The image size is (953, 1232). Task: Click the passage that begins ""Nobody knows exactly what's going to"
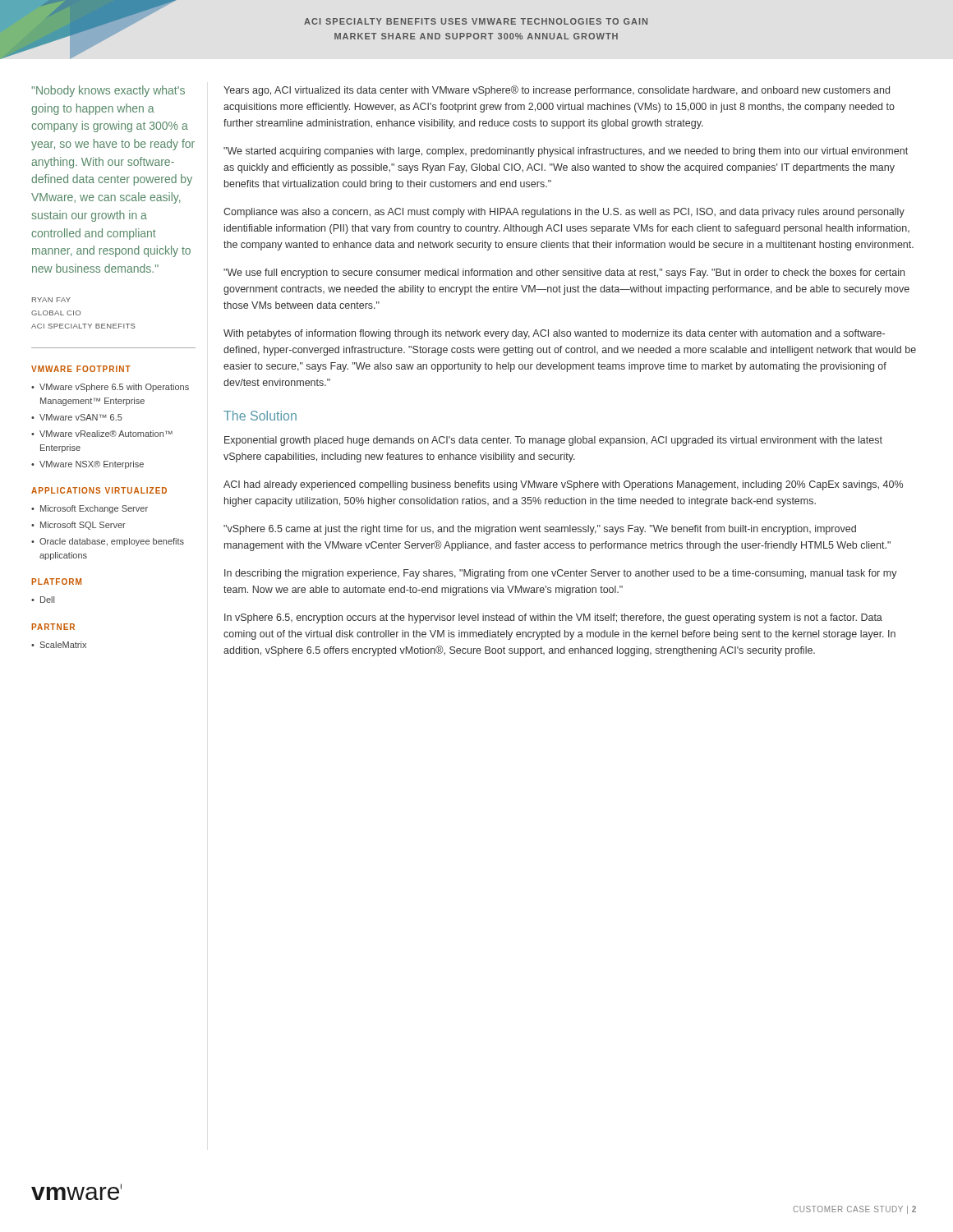pyautogui.click(x=113, y=179)
